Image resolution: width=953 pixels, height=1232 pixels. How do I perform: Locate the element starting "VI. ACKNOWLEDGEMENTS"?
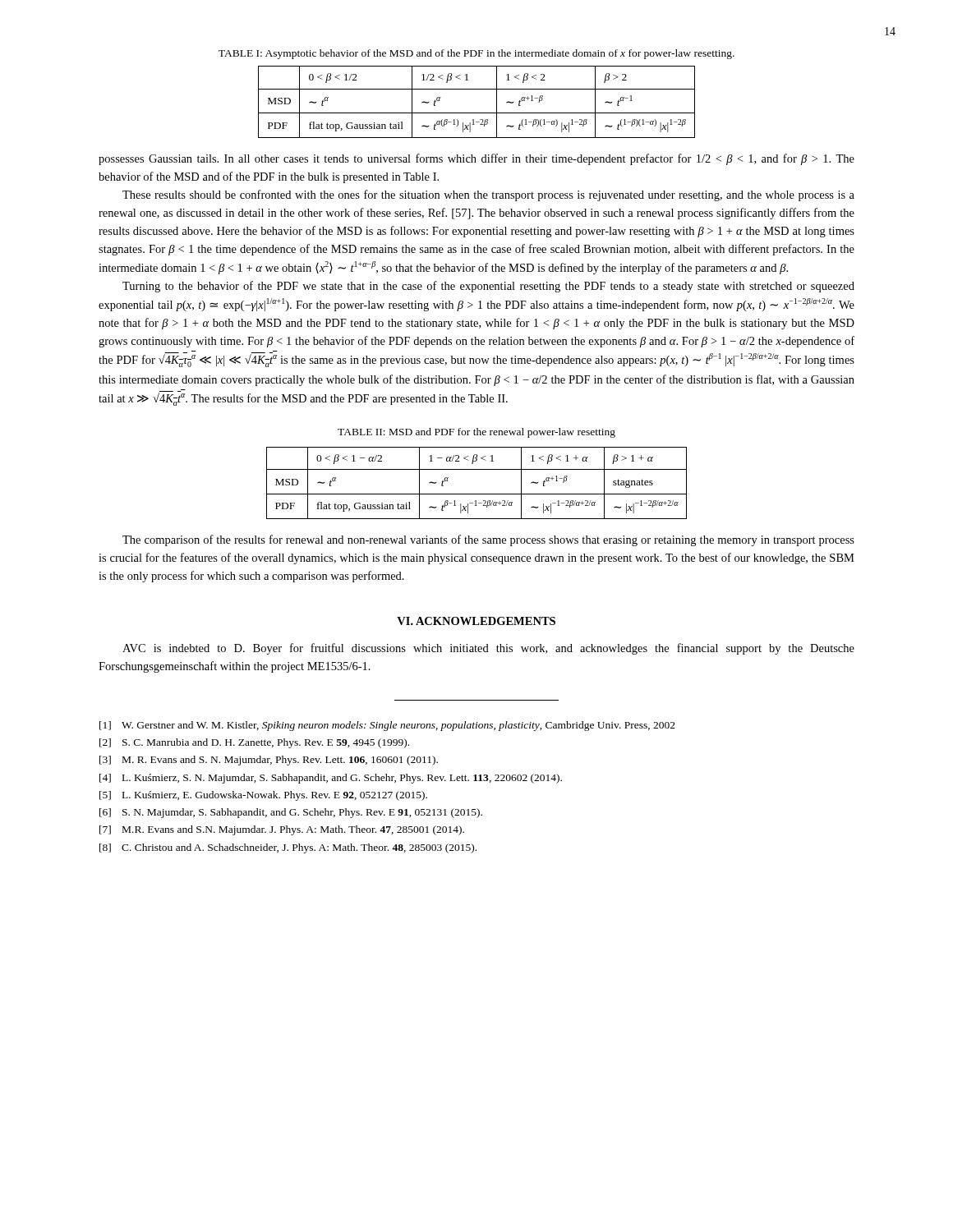click(476, 621)
